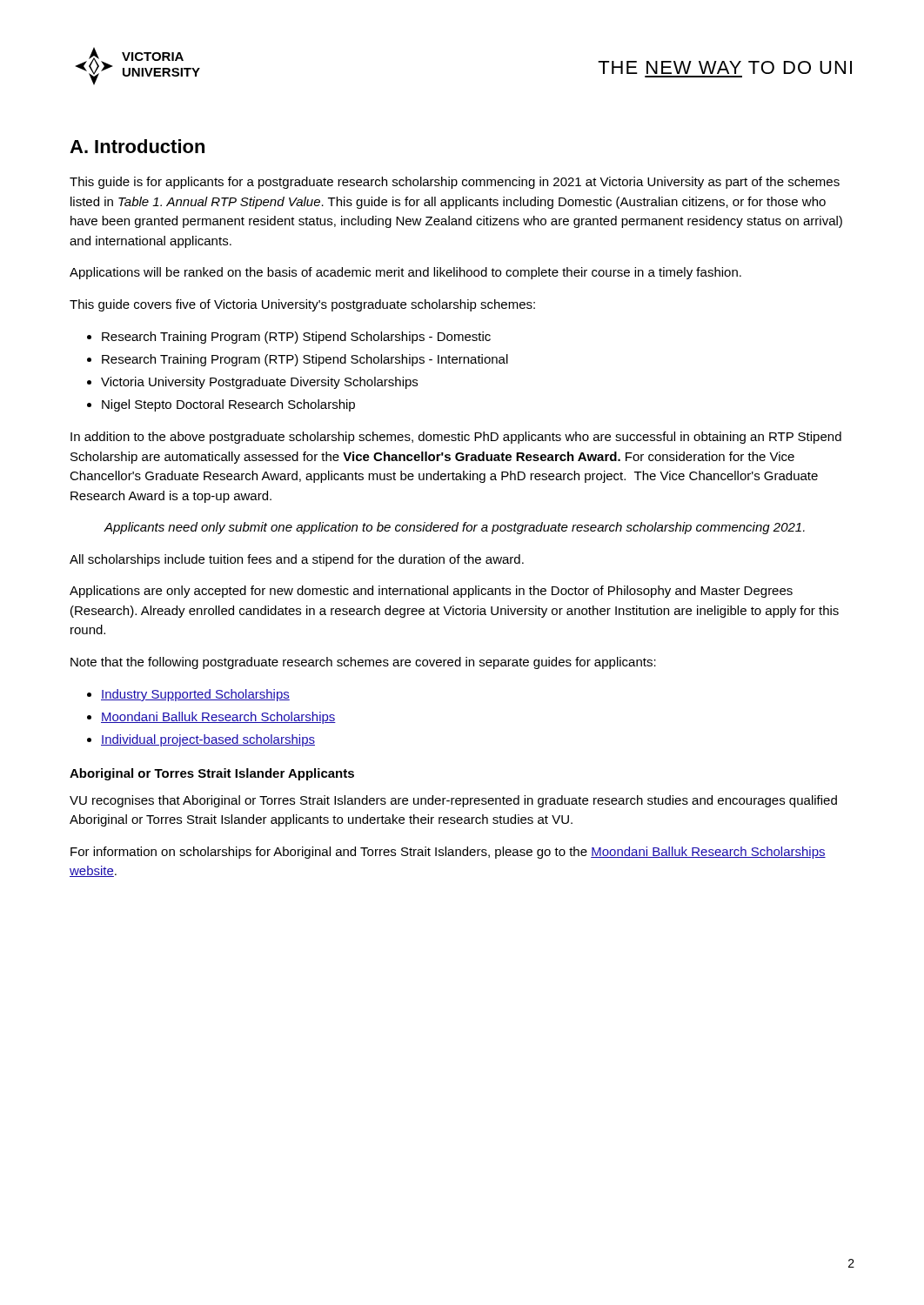Click on the list item that reads "Individual project-based scholarships"
The width and height of the screenshot is (924, 1305).
pos(208,740)
